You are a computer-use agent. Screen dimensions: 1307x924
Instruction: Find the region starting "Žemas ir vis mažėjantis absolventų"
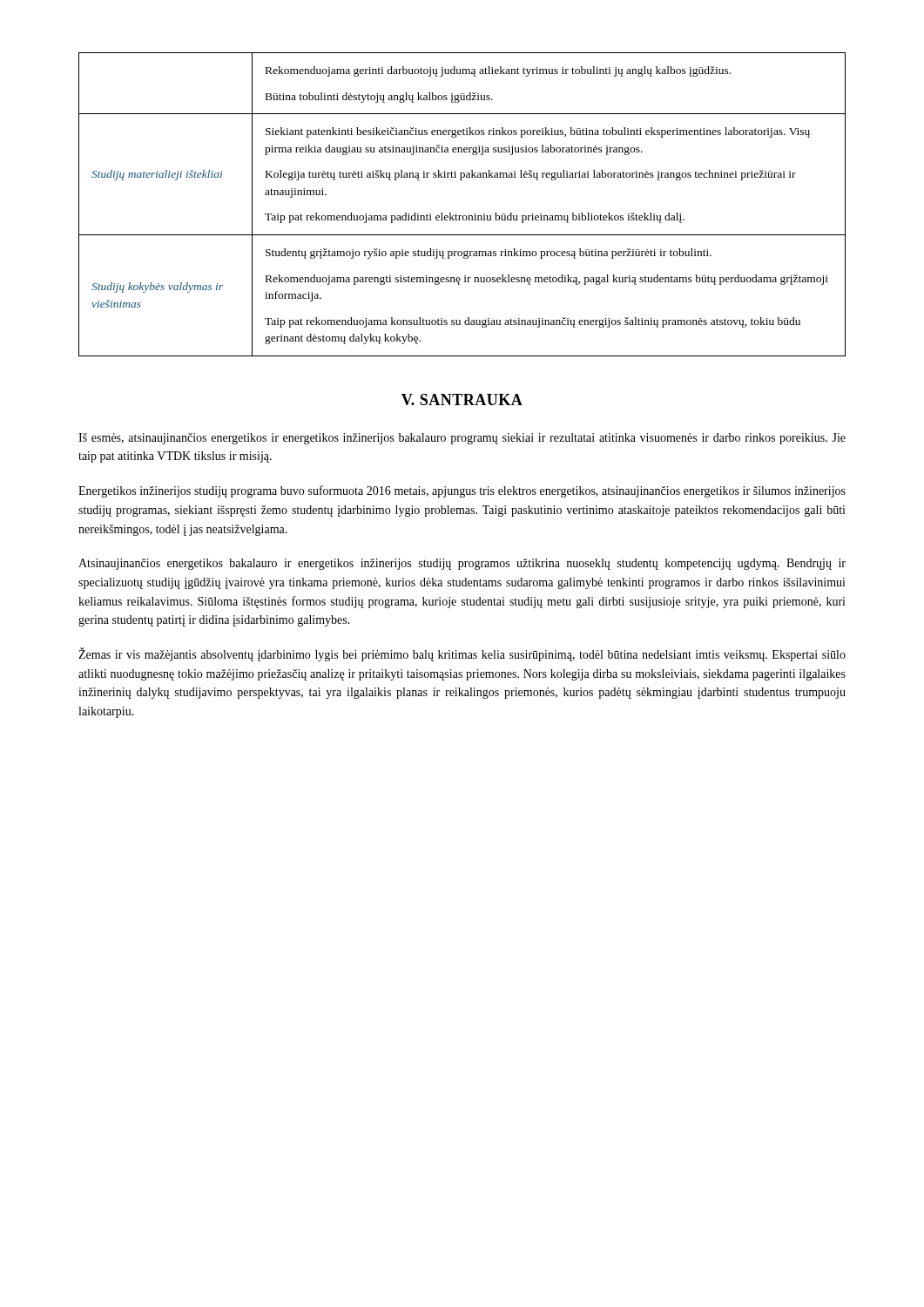[462, 683]
